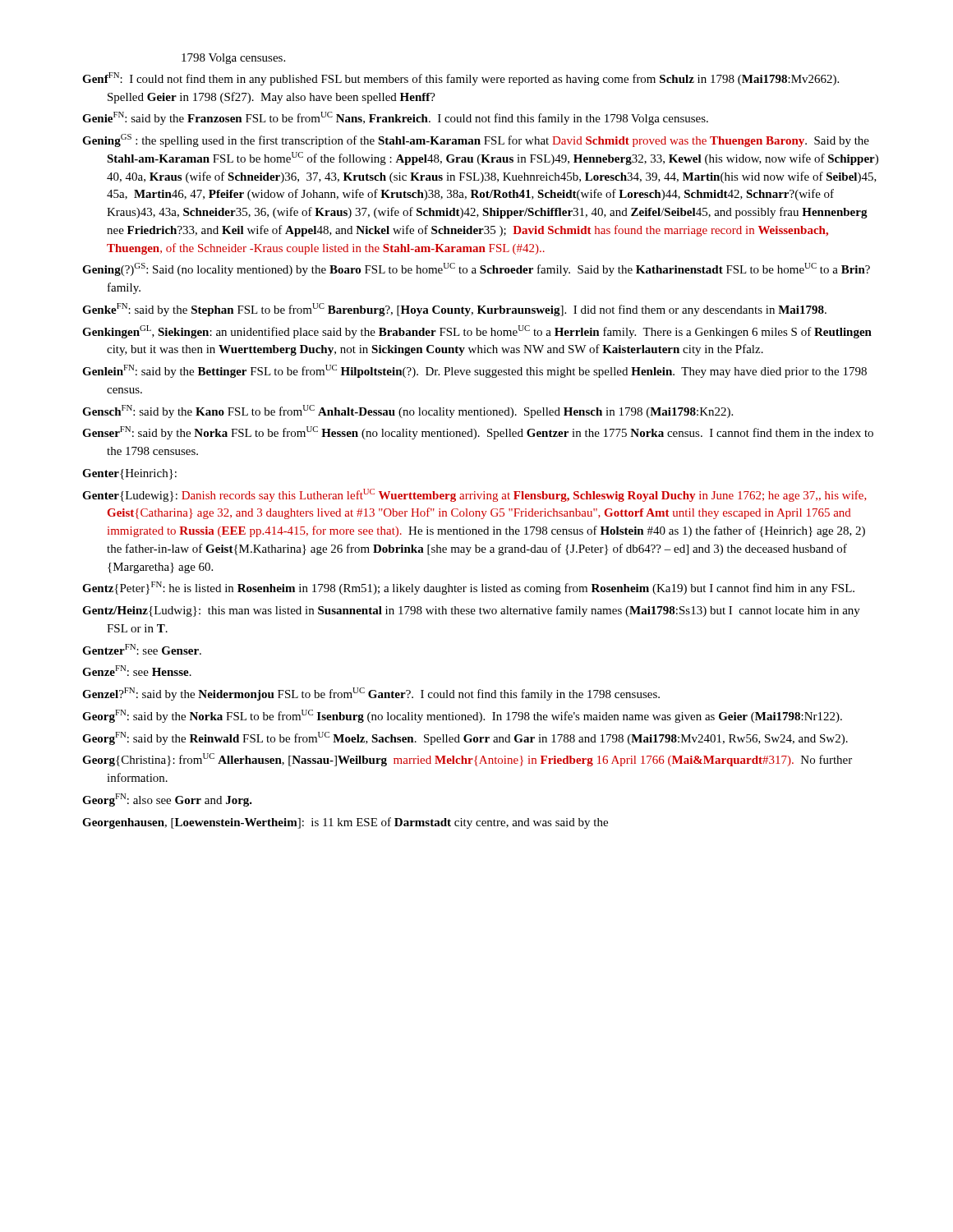Locate the text "1798 Volga censuses."
953x1232 pixels.
(x=233, y=57)
